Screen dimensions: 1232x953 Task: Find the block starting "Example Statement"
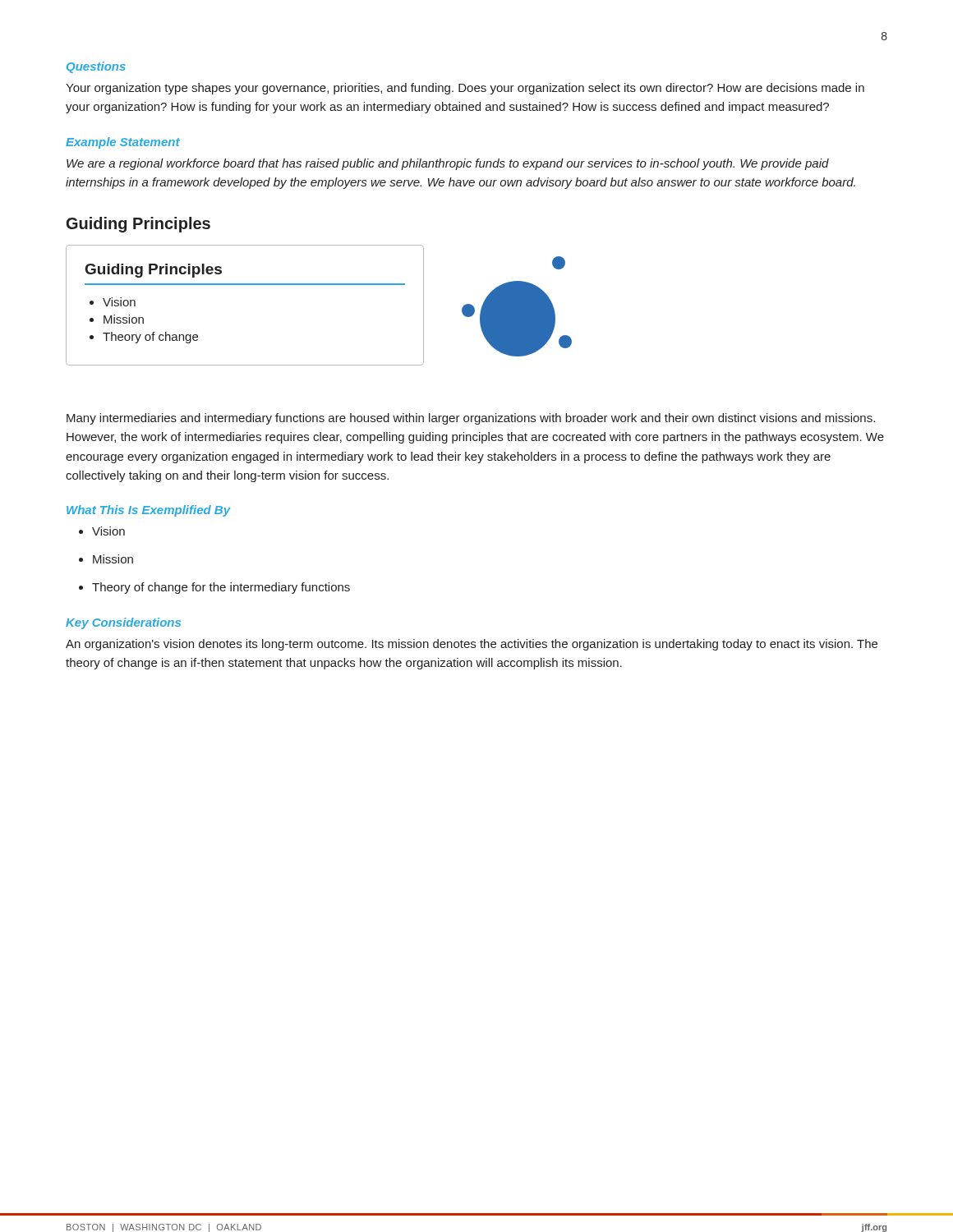click(x=123, y=141)
